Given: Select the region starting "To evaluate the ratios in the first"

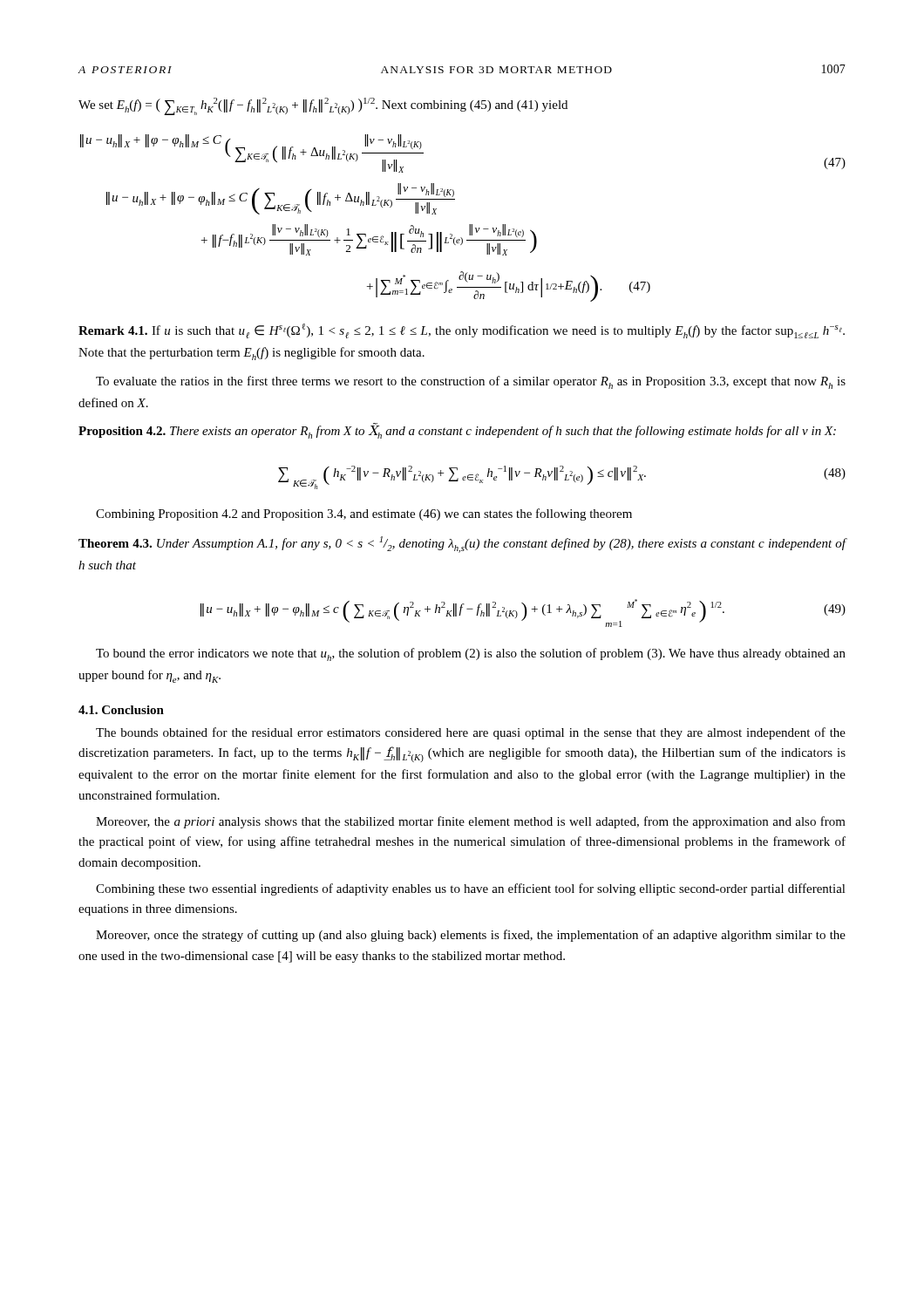Looking at the screenshot, I should point(462,392).
